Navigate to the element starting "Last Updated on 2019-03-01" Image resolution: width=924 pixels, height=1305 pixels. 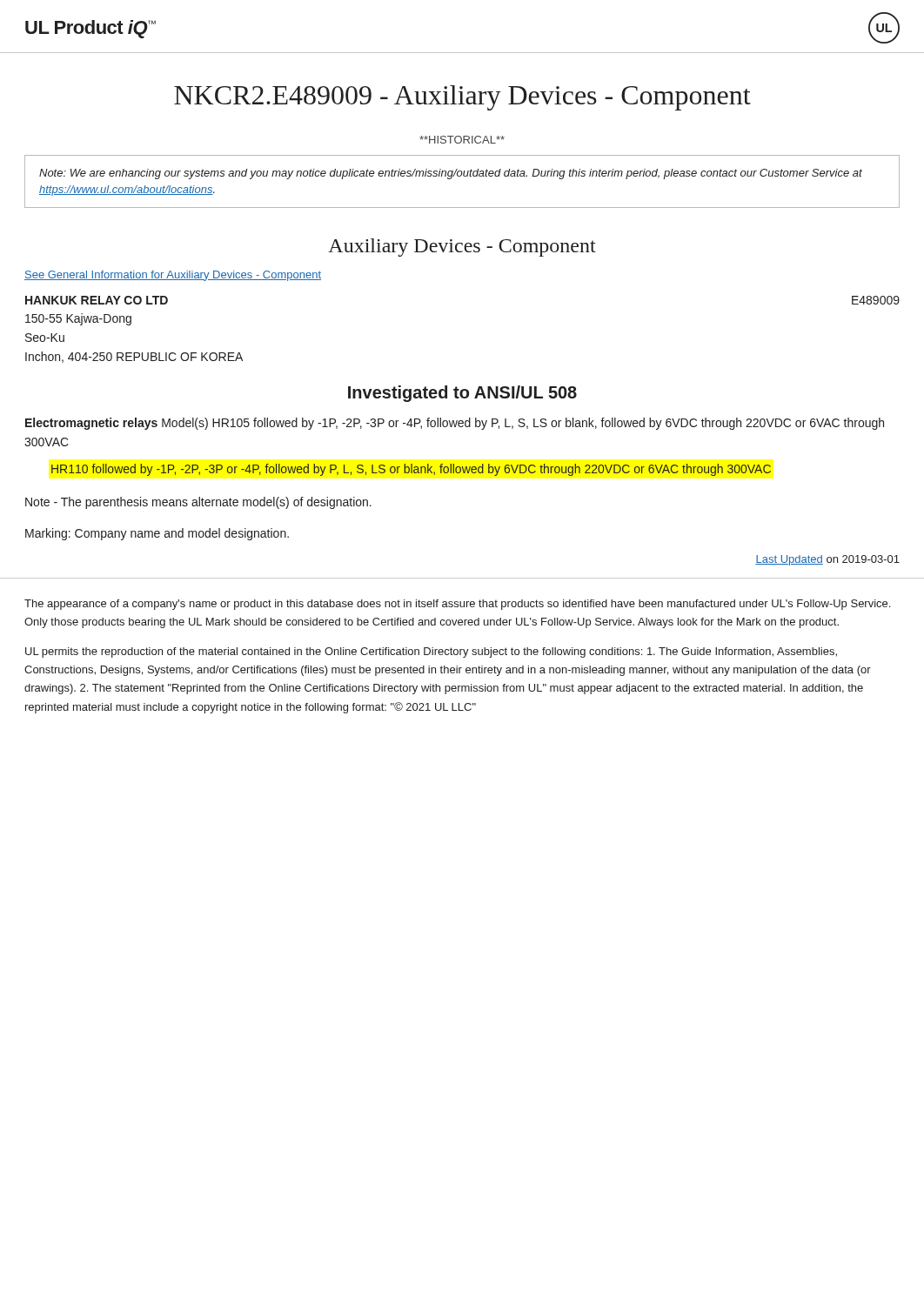(828, 559)
